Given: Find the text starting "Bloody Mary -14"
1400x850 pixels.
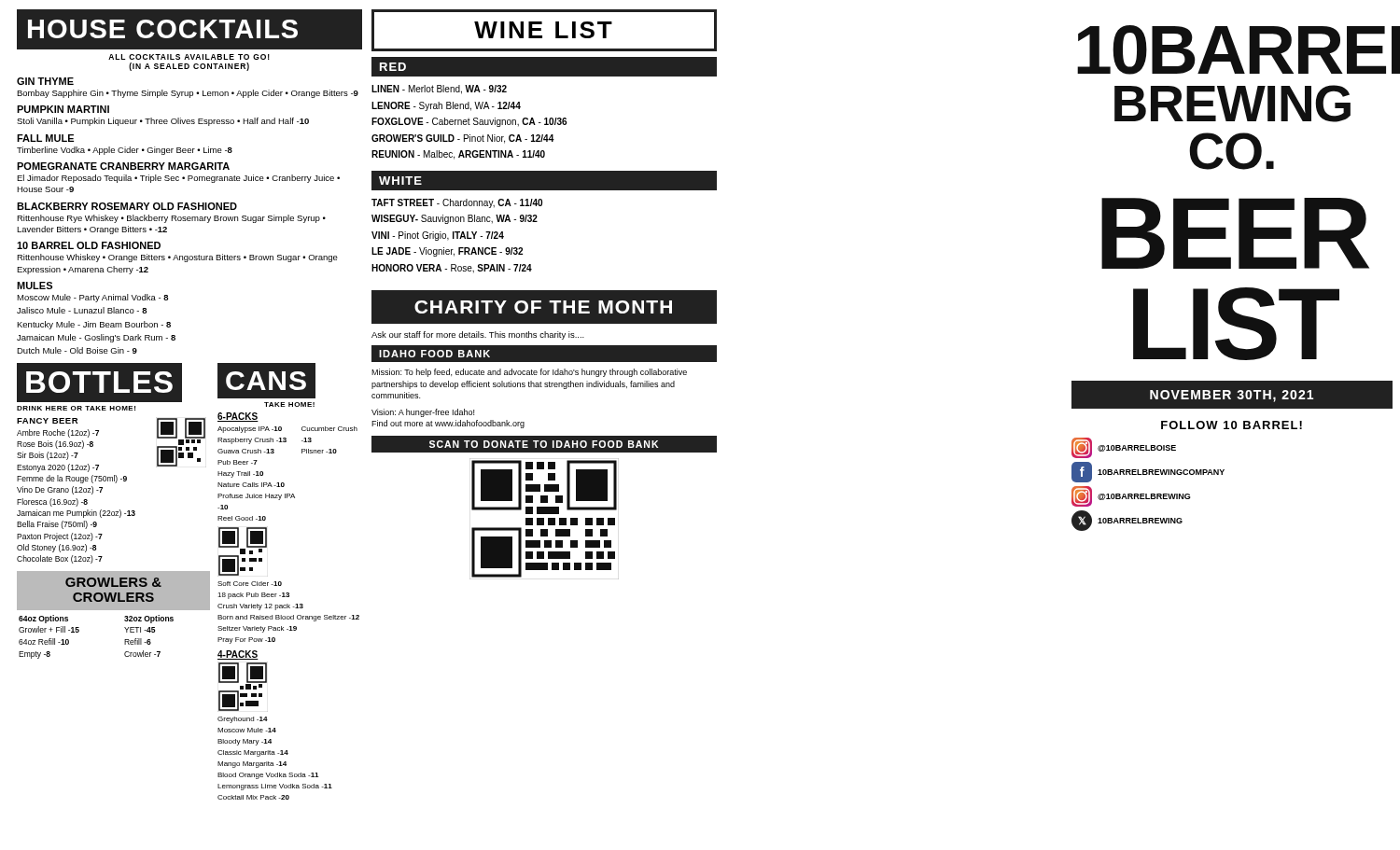Looking at the screenshot, I should pyautogui.click(x=245, y=741).
